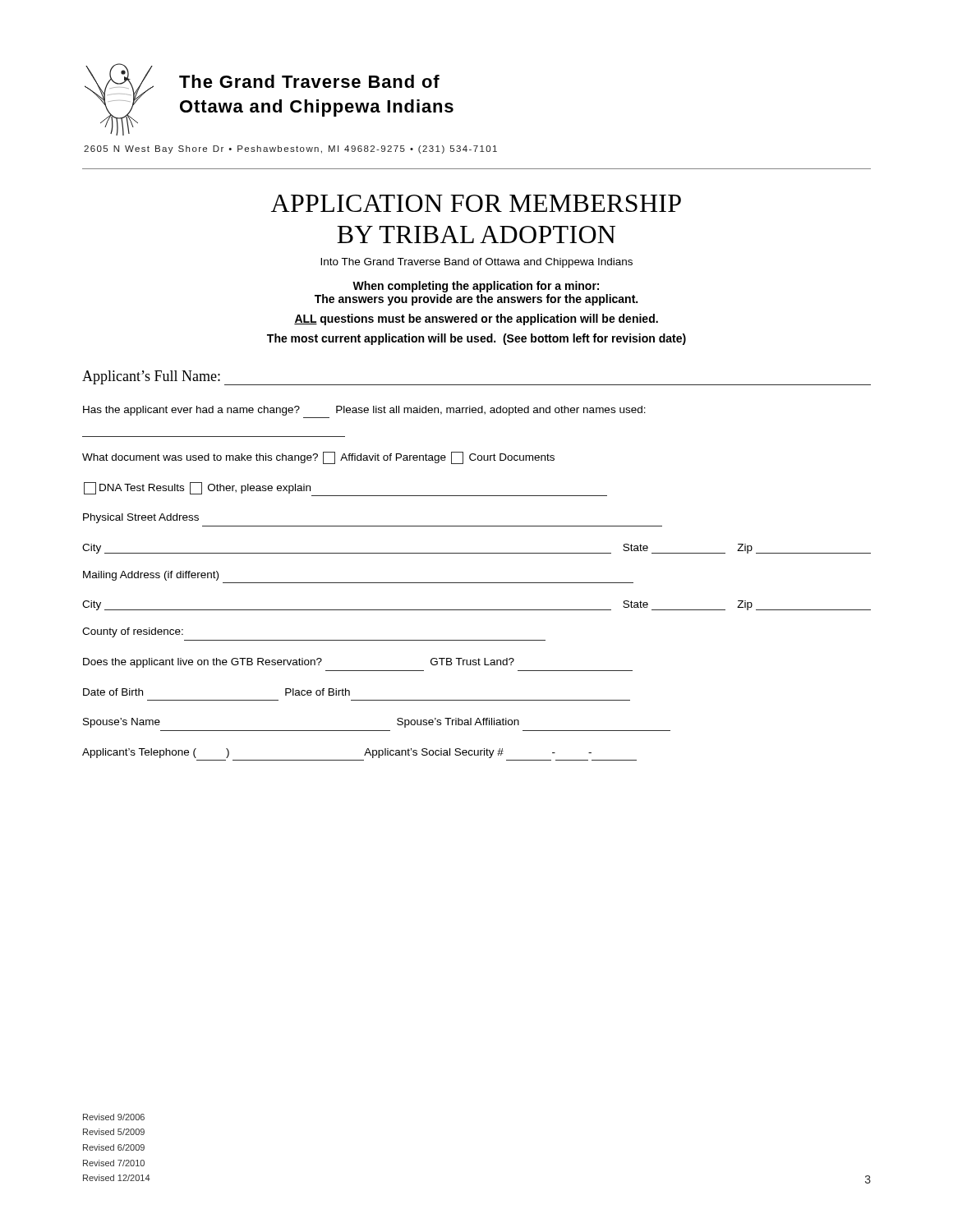Find the block on this page that starts "Applicant’s Telephone ( ) Applicant’s"
The height and width of the screenshot is (1232, 953).
pos(360,752)
